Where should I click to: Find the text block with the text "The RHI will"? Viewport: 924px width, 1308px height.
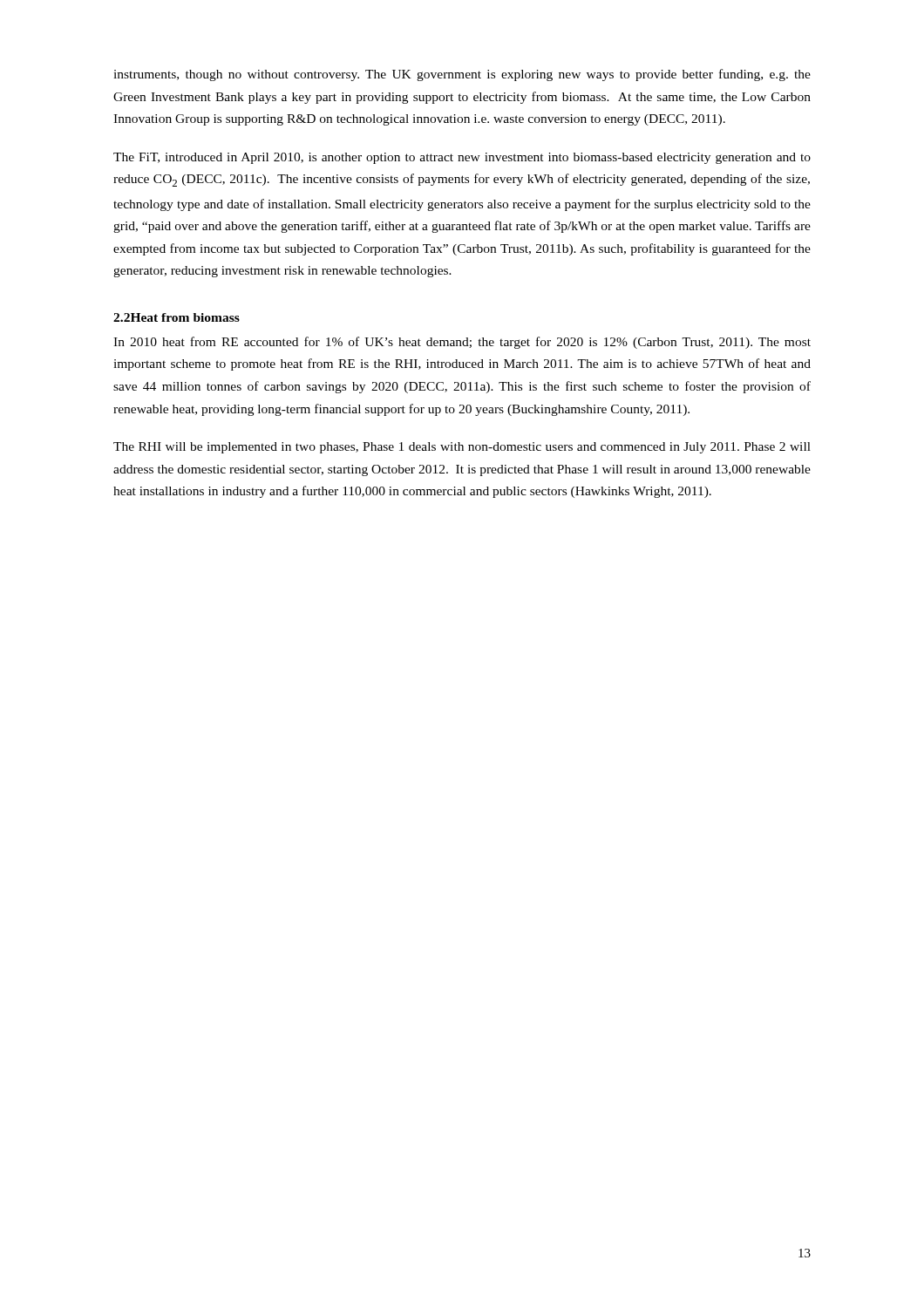462,468
